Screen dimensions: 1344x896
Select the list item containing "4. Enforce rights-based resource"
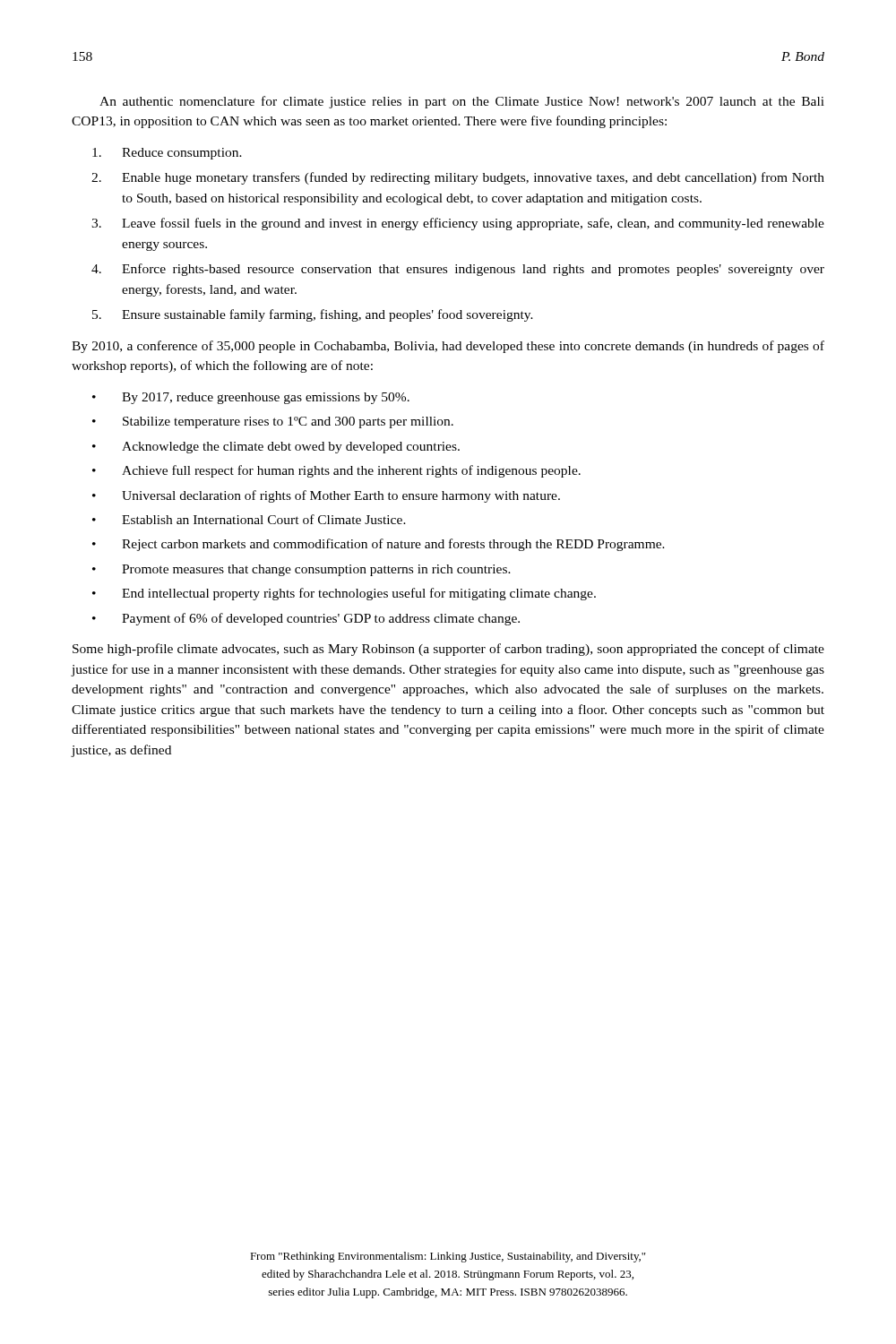point(448,279)
